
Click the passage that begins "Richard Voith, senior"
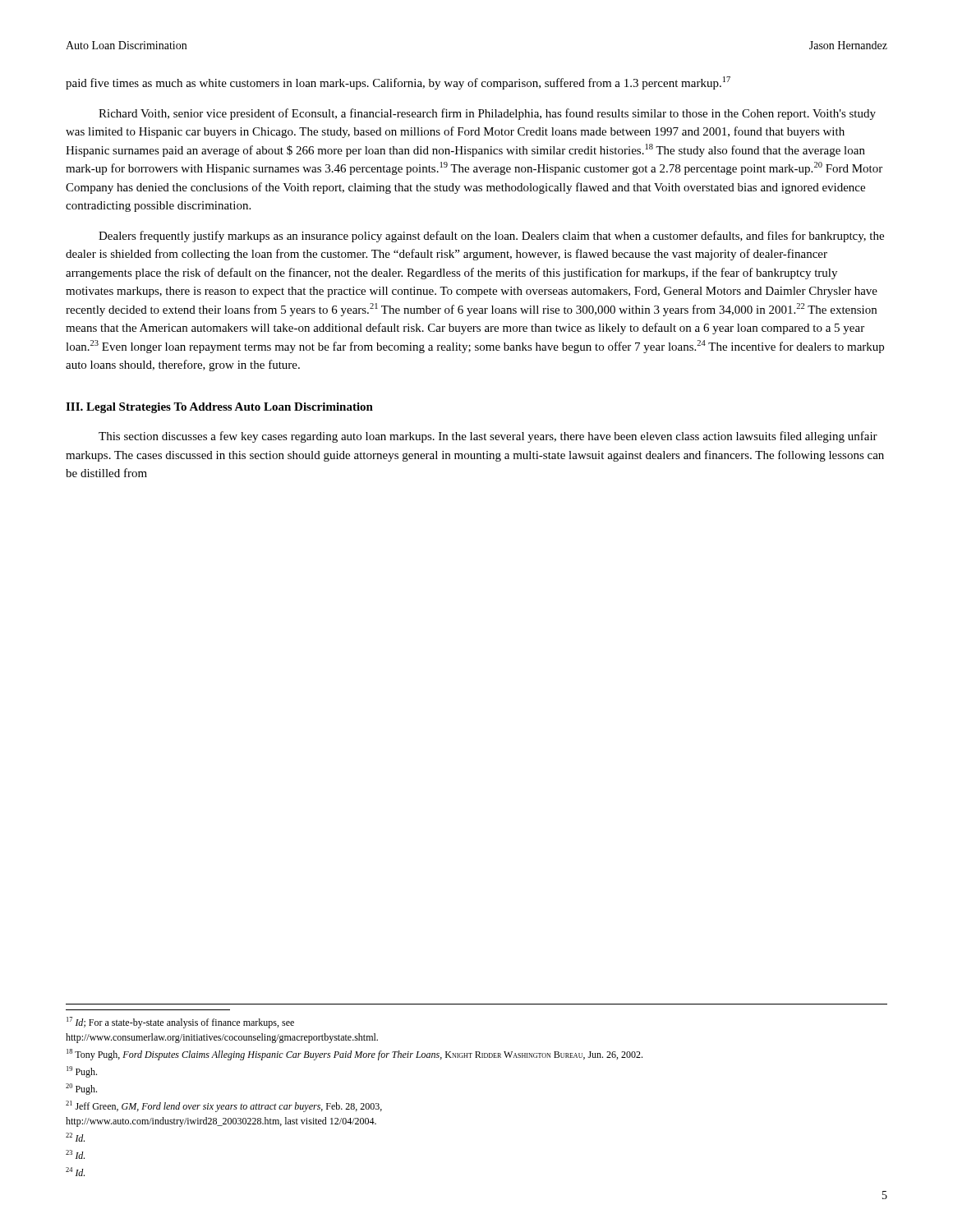pyautogui.click(x=476, y=159)
